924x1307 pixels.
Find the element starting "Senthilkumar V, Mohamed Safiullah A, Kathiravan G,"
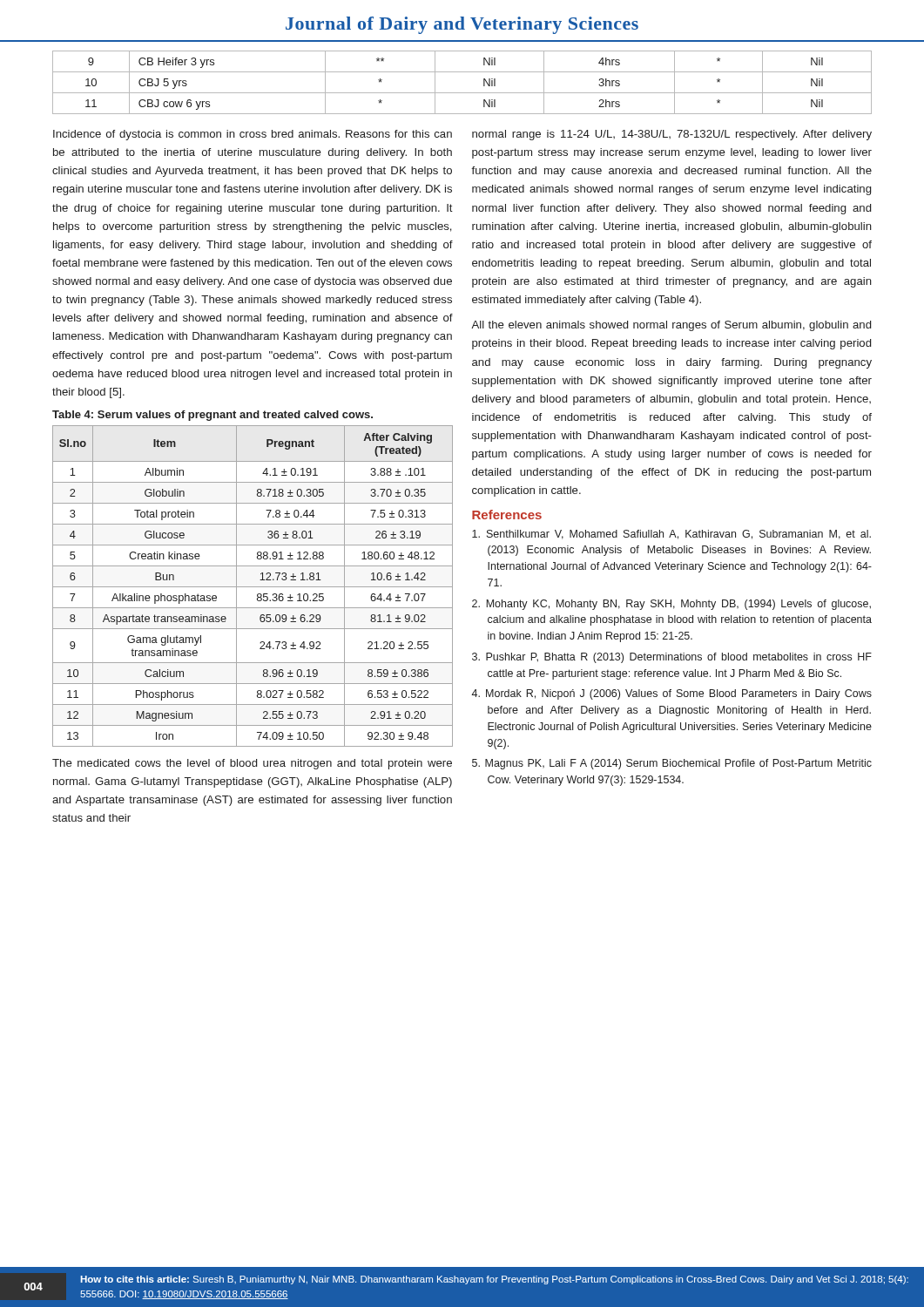point(672,558)
